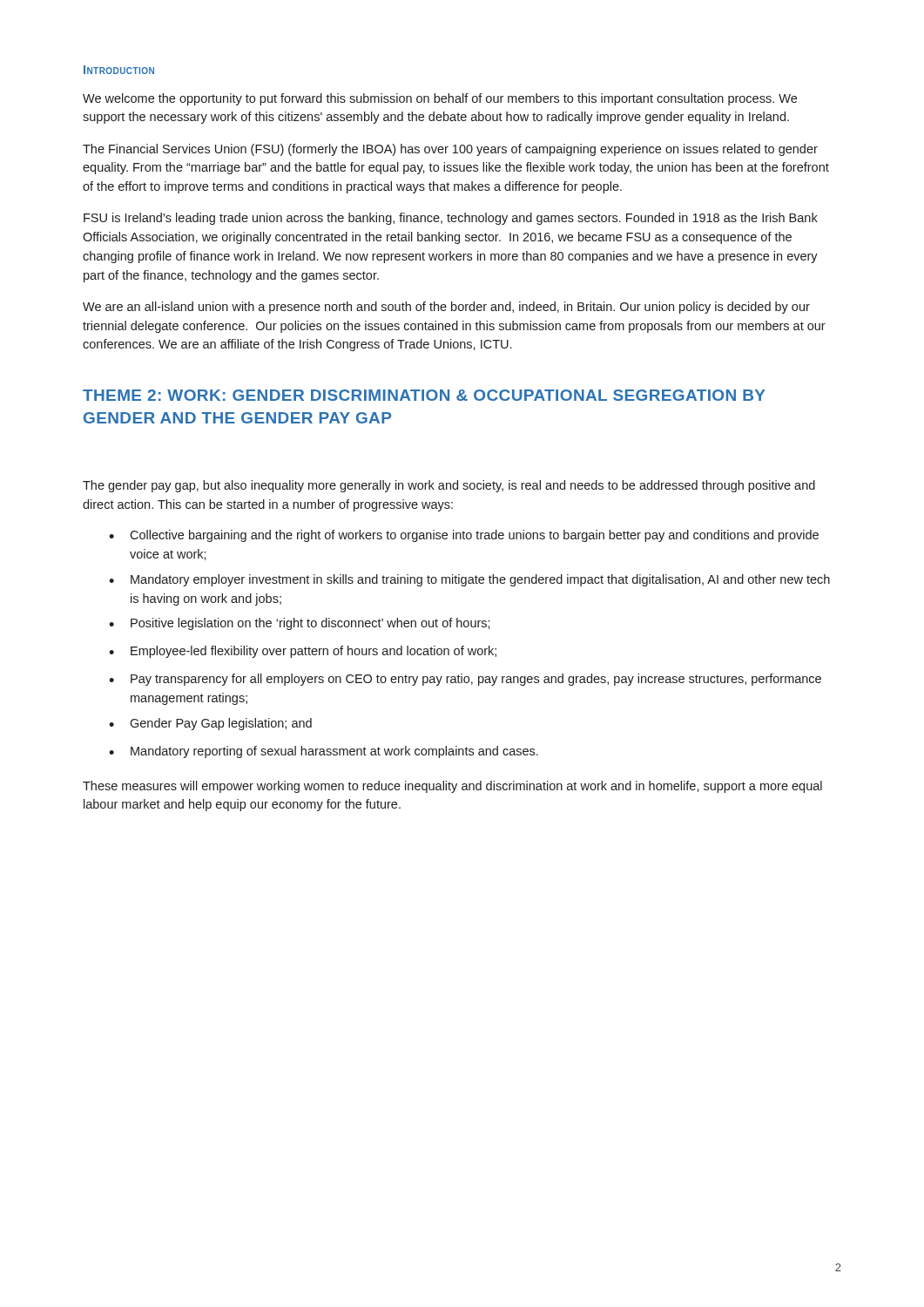Select the list item that says "• Positive legislation on the"
The height and width of the screenshot is (1307, 924).
pyautogui.click(x=475, y=625)
